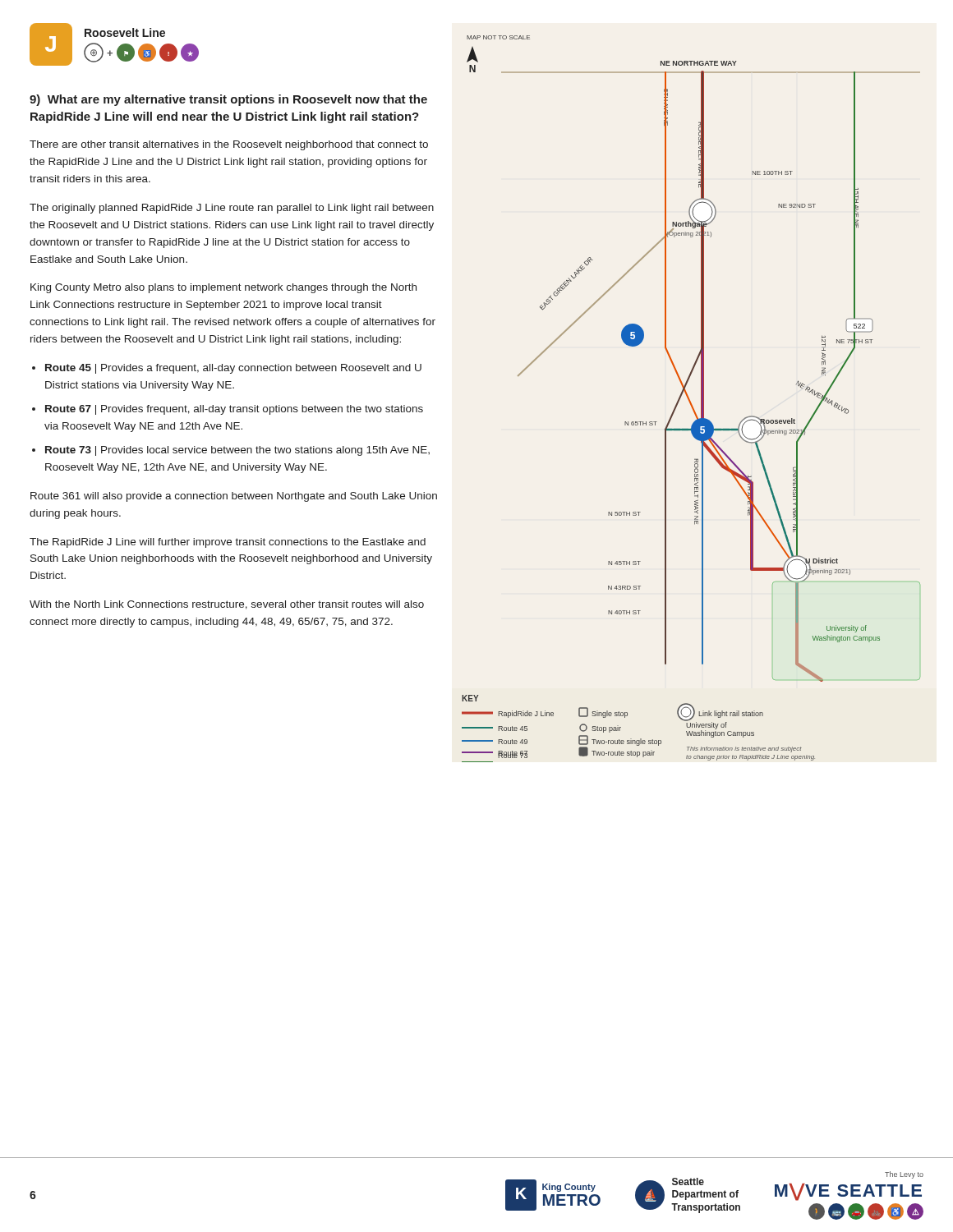Find a map
The height and width of the screenshot is (1232, 953).
pyautogui.click(x=694, y=401)
